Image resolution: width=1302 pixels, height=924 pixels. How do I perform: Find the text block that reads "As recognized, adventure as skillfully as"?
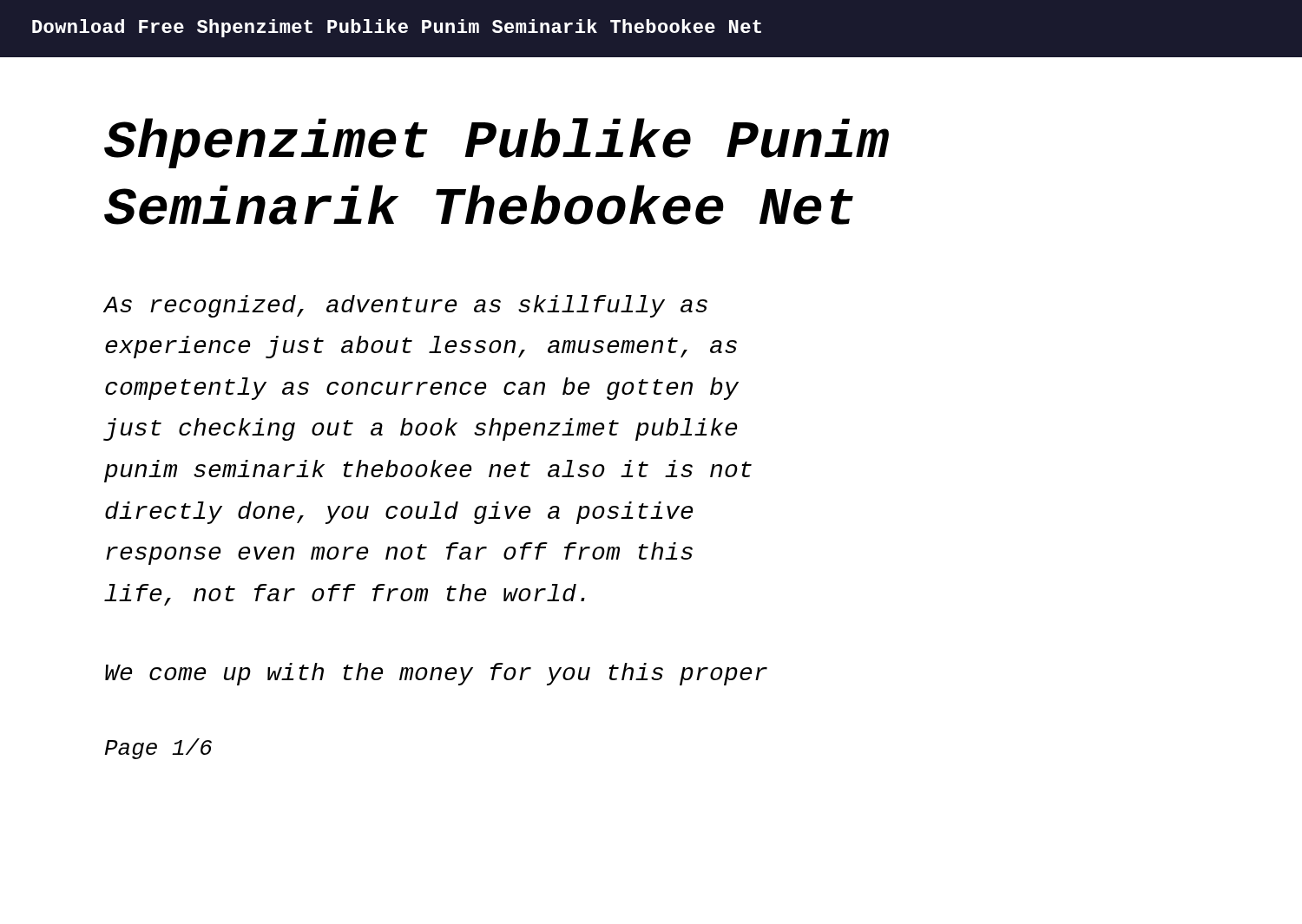tap(429, 450)
